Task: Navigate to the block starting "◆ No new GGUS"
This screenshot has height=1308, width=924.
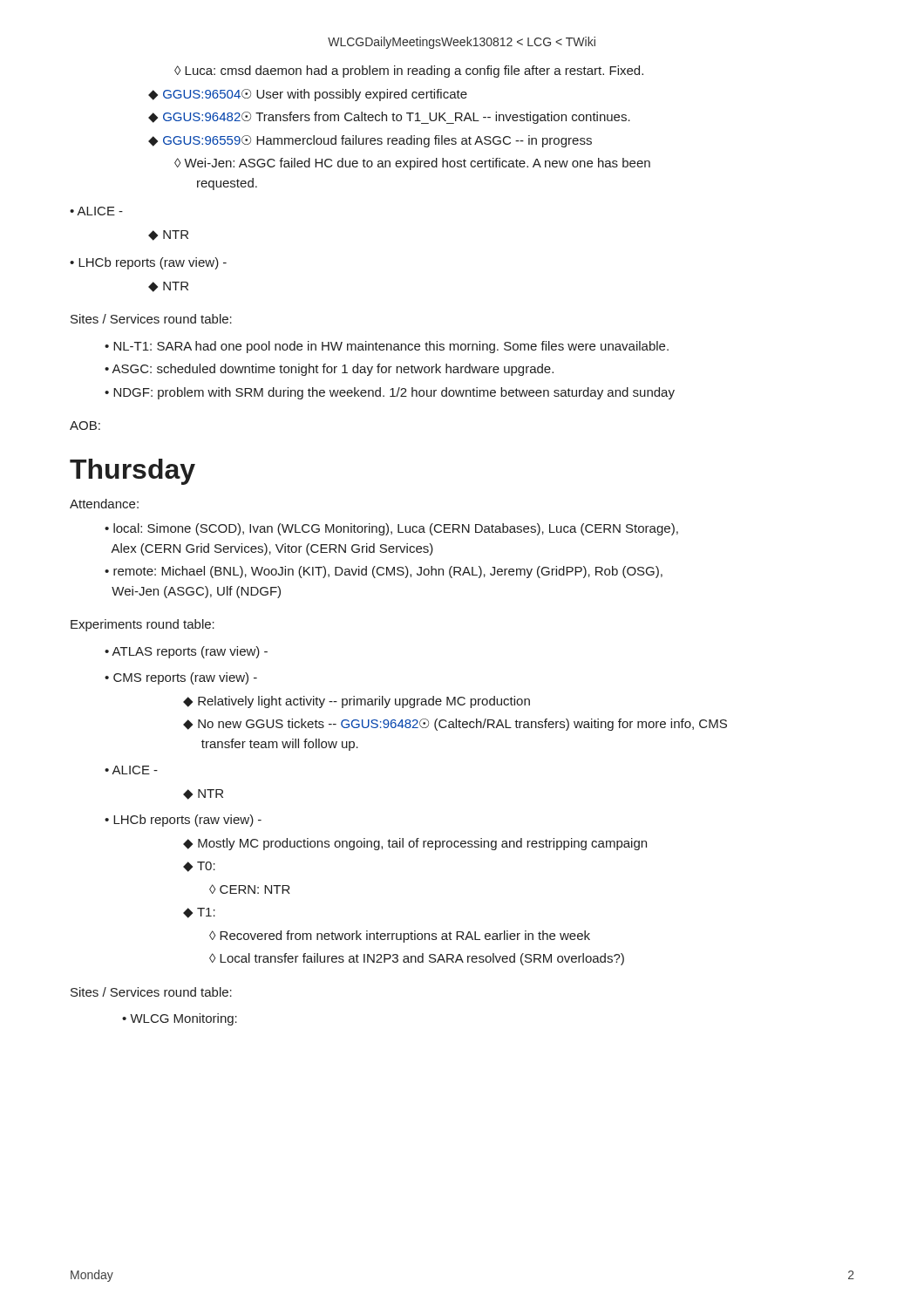Action: tap(455, 733)
